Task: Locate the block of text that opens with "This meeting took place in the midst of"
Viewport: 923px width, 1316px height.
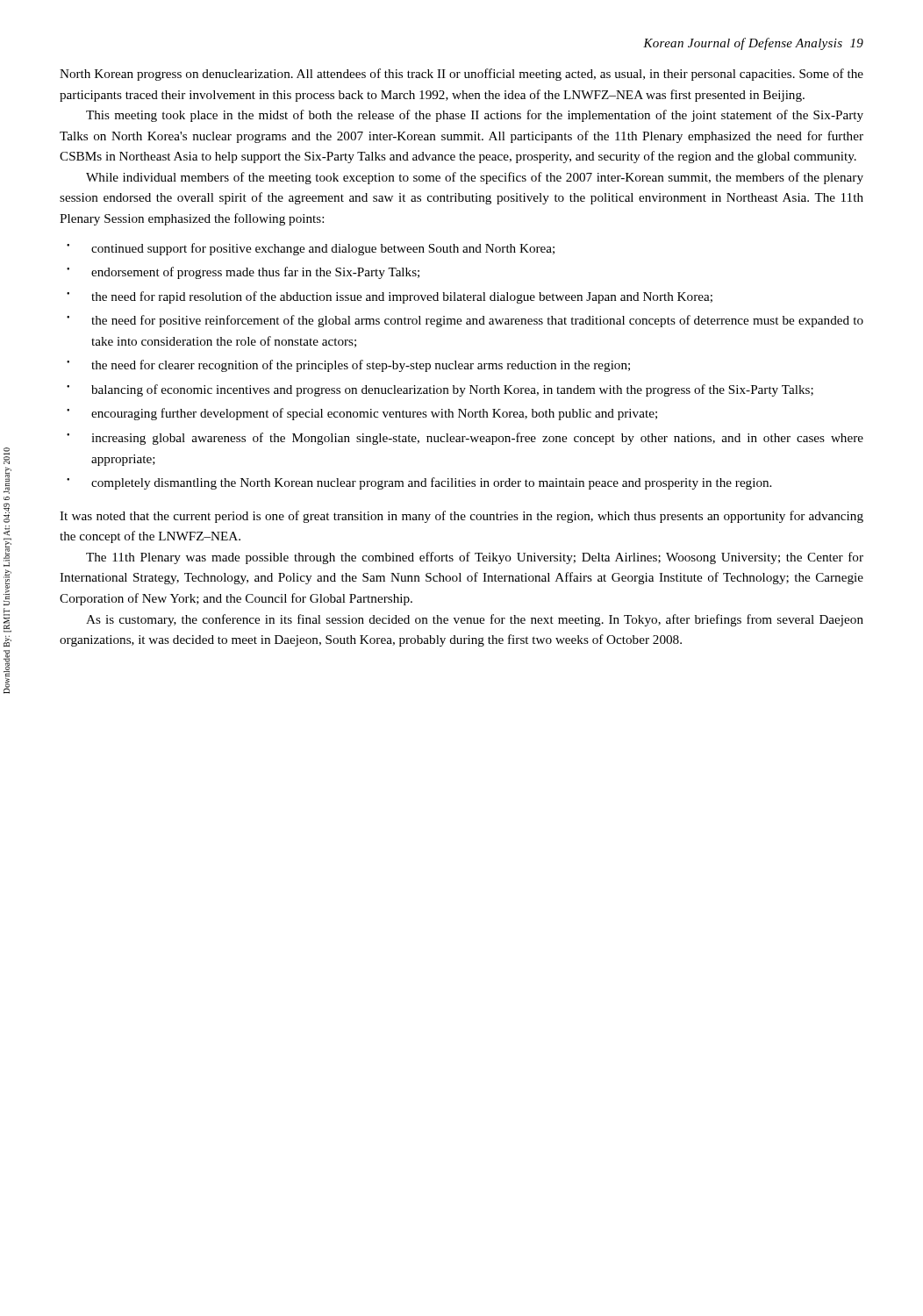Action: (462, 135)
